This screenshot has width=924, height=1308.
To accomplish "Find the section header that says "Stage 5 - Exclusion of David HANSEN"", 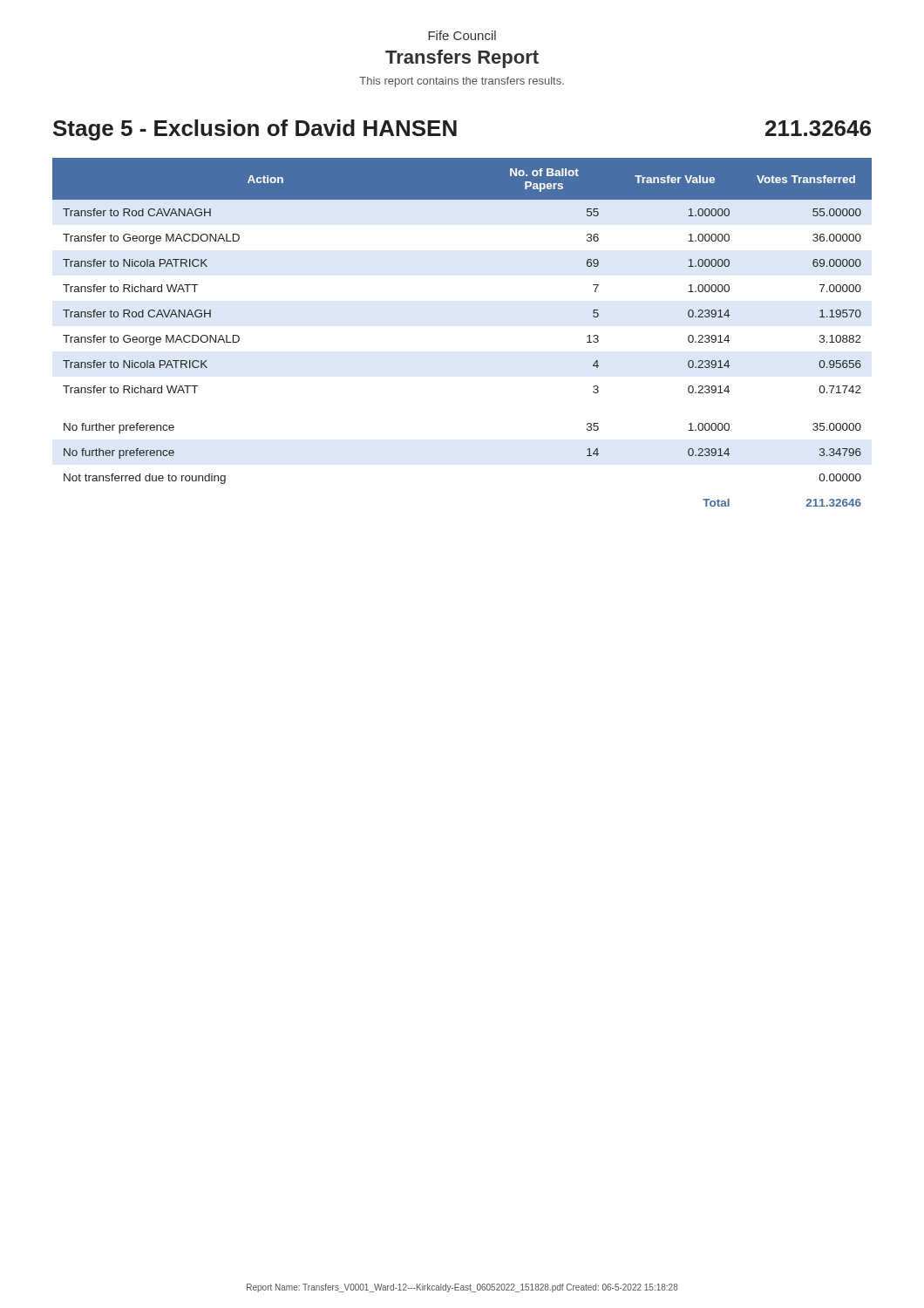I will coord(255,128).
